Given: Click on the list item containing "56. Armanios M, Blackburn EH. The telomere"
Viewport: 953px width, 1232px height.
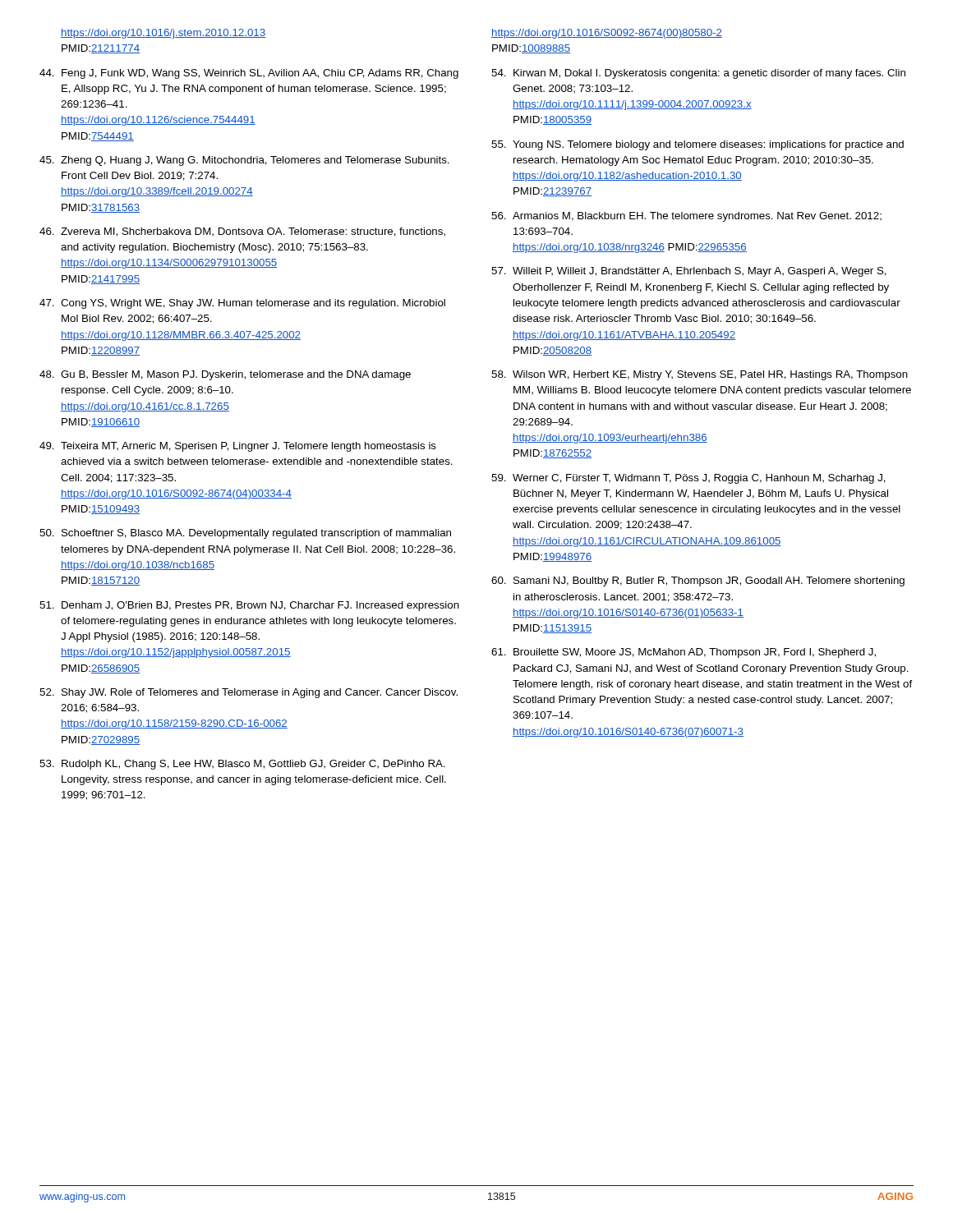Looking at the screenshot, I should [x=686, y=217].
